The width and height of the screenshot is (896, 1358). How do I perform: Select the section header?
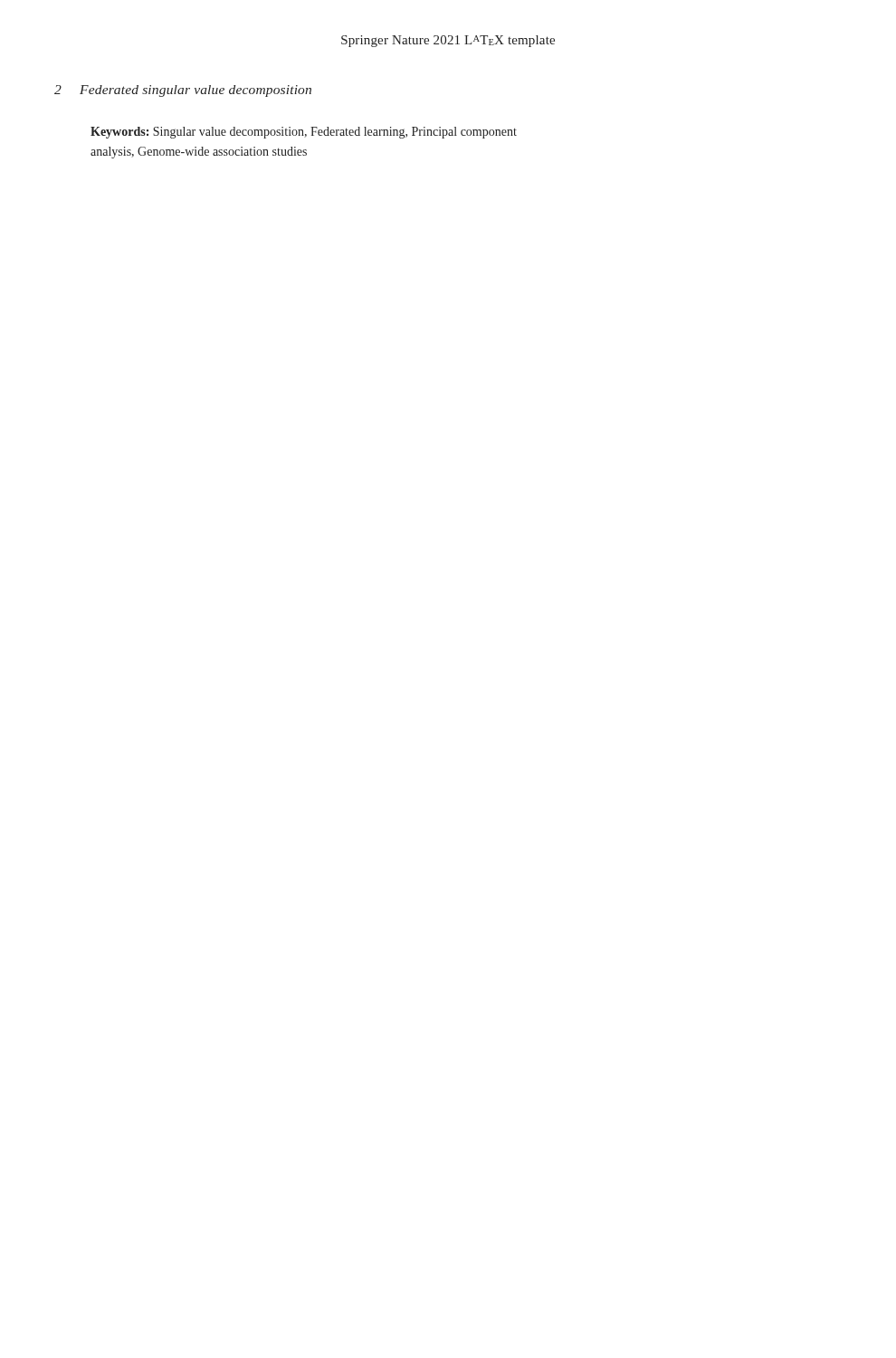pos(183,89)
